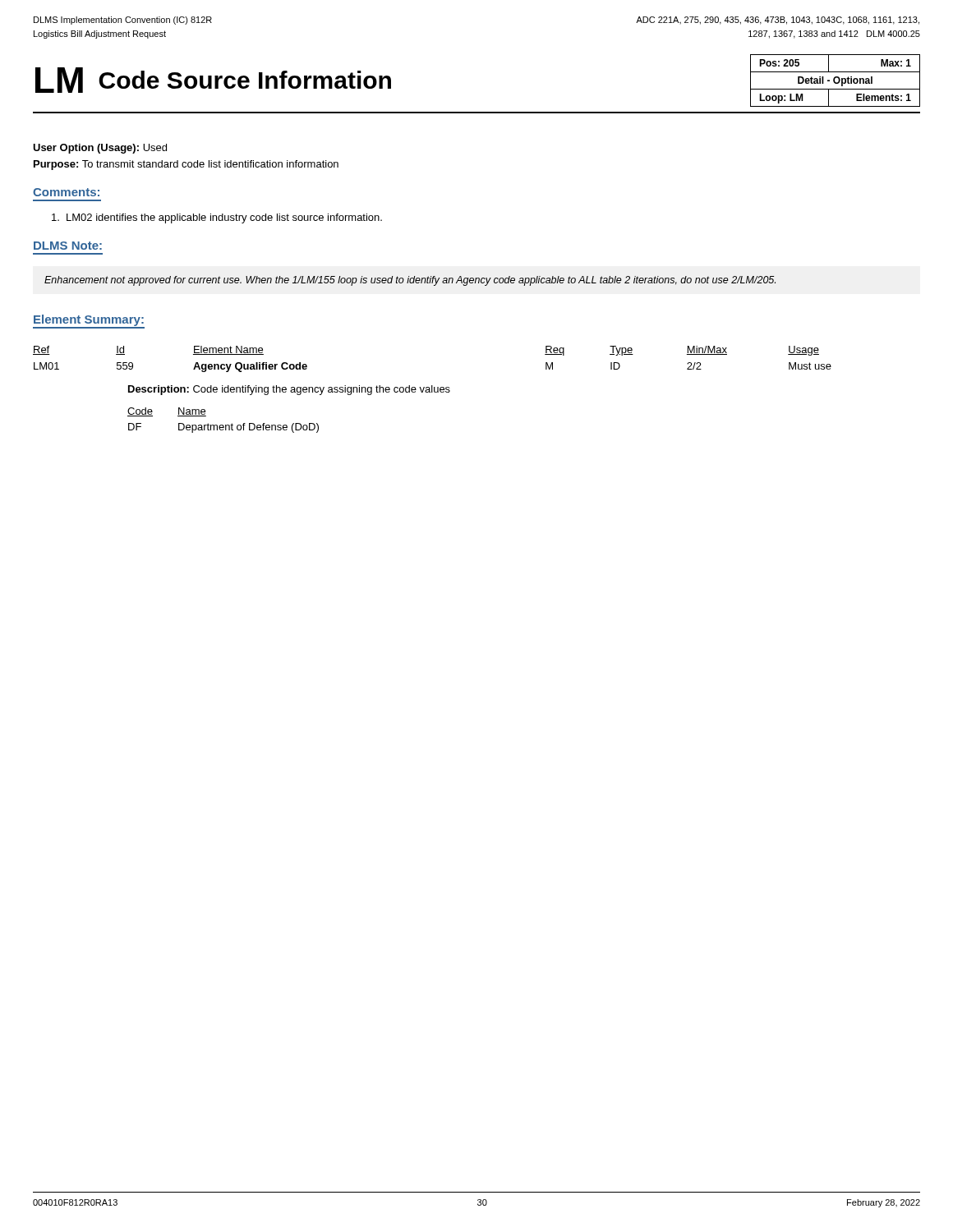Locate the table with the text "Department of Defense"
Viewport: 953px width, 1232px height.
[x=524, y=419]
